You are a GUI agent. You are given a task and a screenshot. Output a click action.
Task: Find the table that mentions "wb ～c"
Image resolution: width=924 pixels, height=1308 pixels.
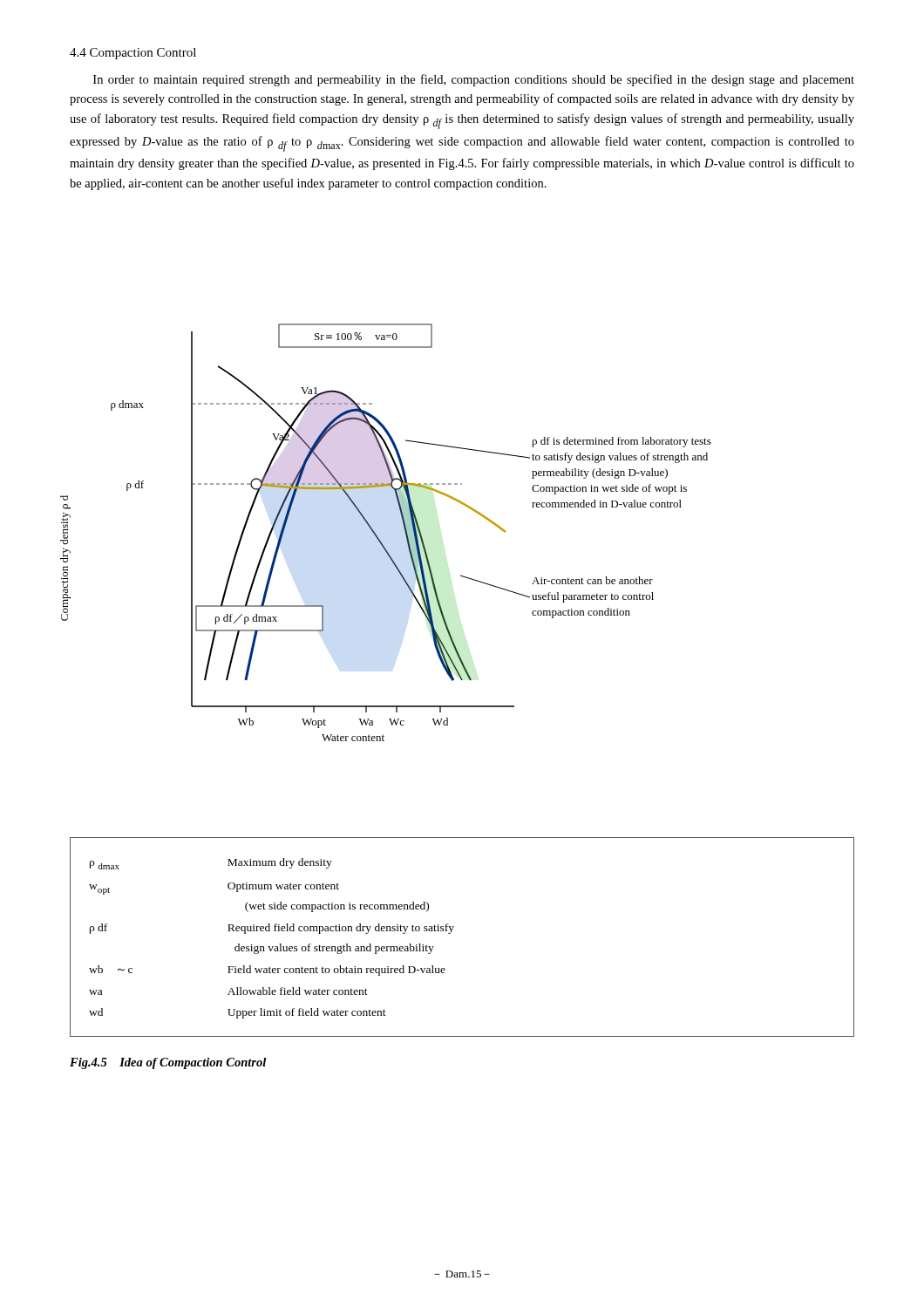coord(462,937)
